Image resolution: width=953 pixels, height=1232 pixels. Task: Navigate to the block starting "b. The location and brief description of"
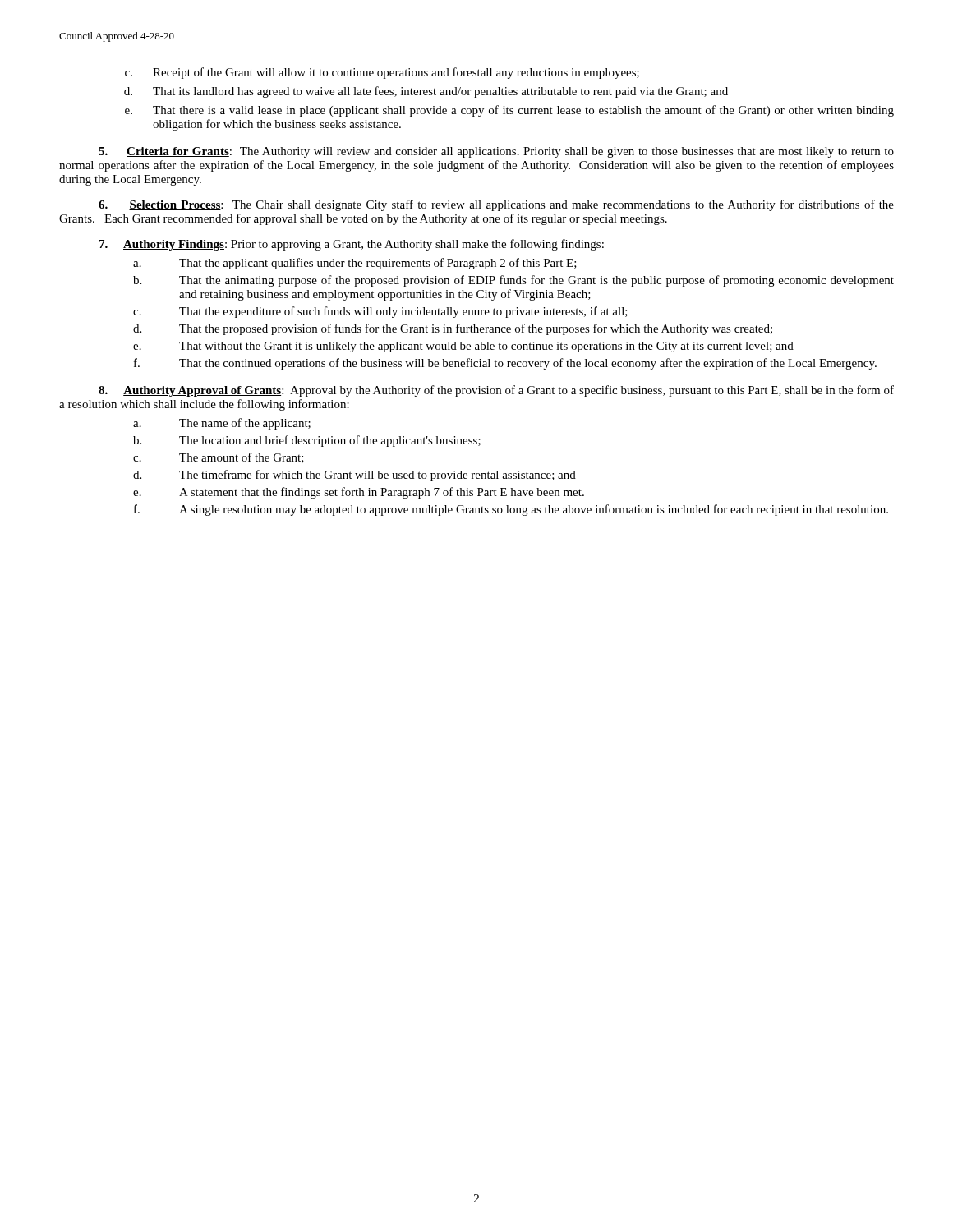(x=307, y=441)
